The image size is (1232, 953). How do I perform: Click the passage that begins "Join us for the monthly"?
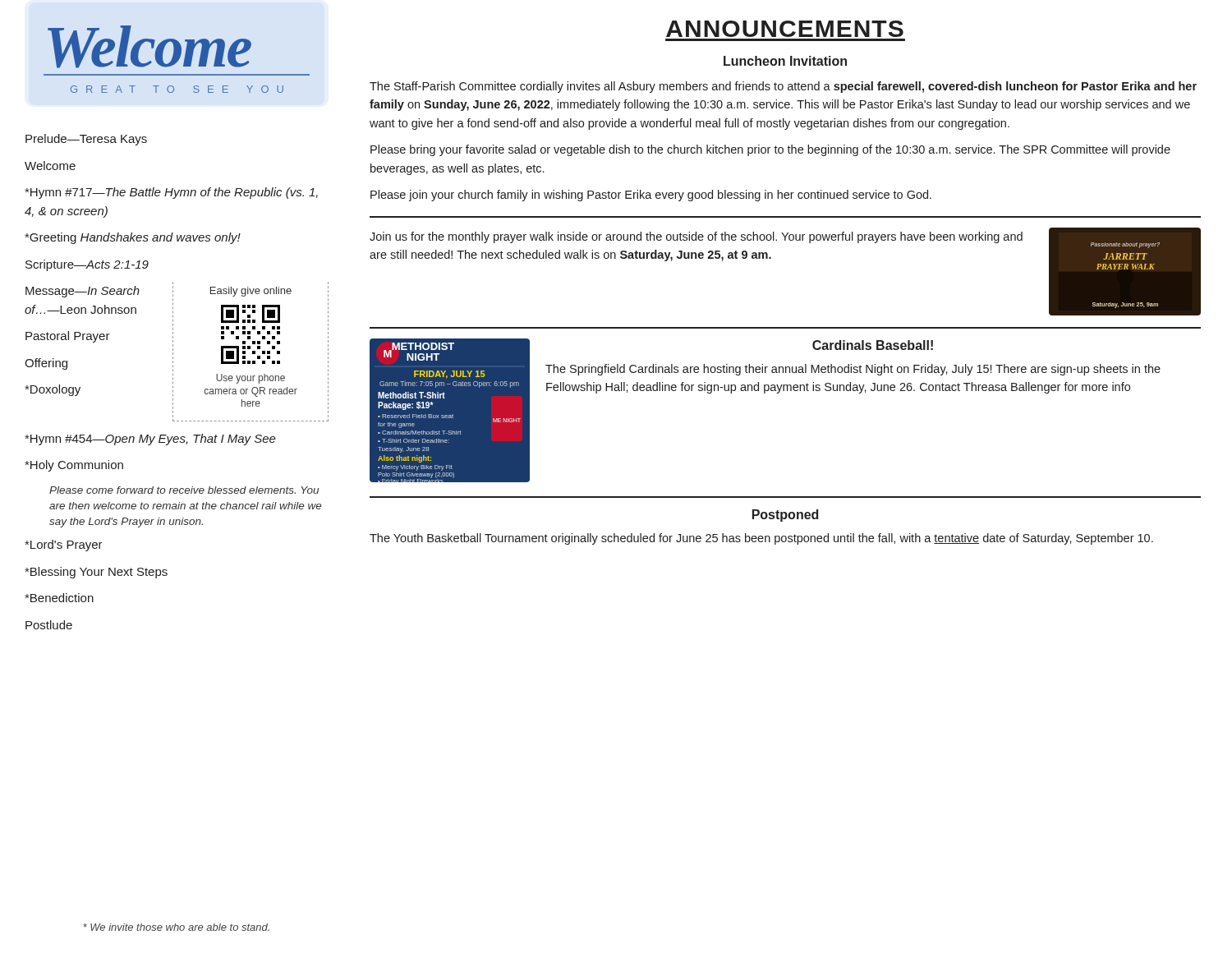click(696, 246)
